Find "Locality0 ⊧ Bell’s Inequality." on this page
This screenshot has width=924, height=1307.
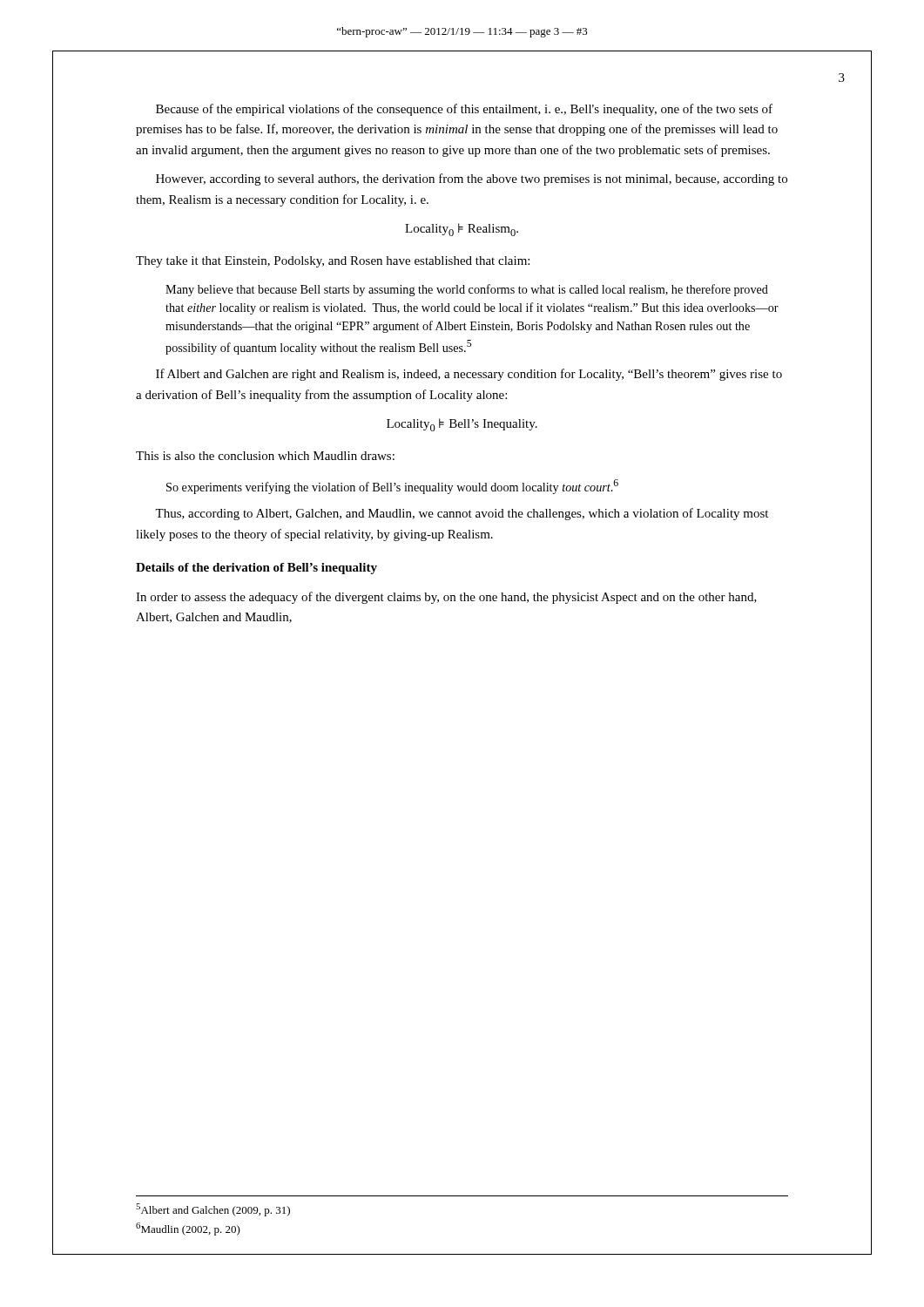462,425
